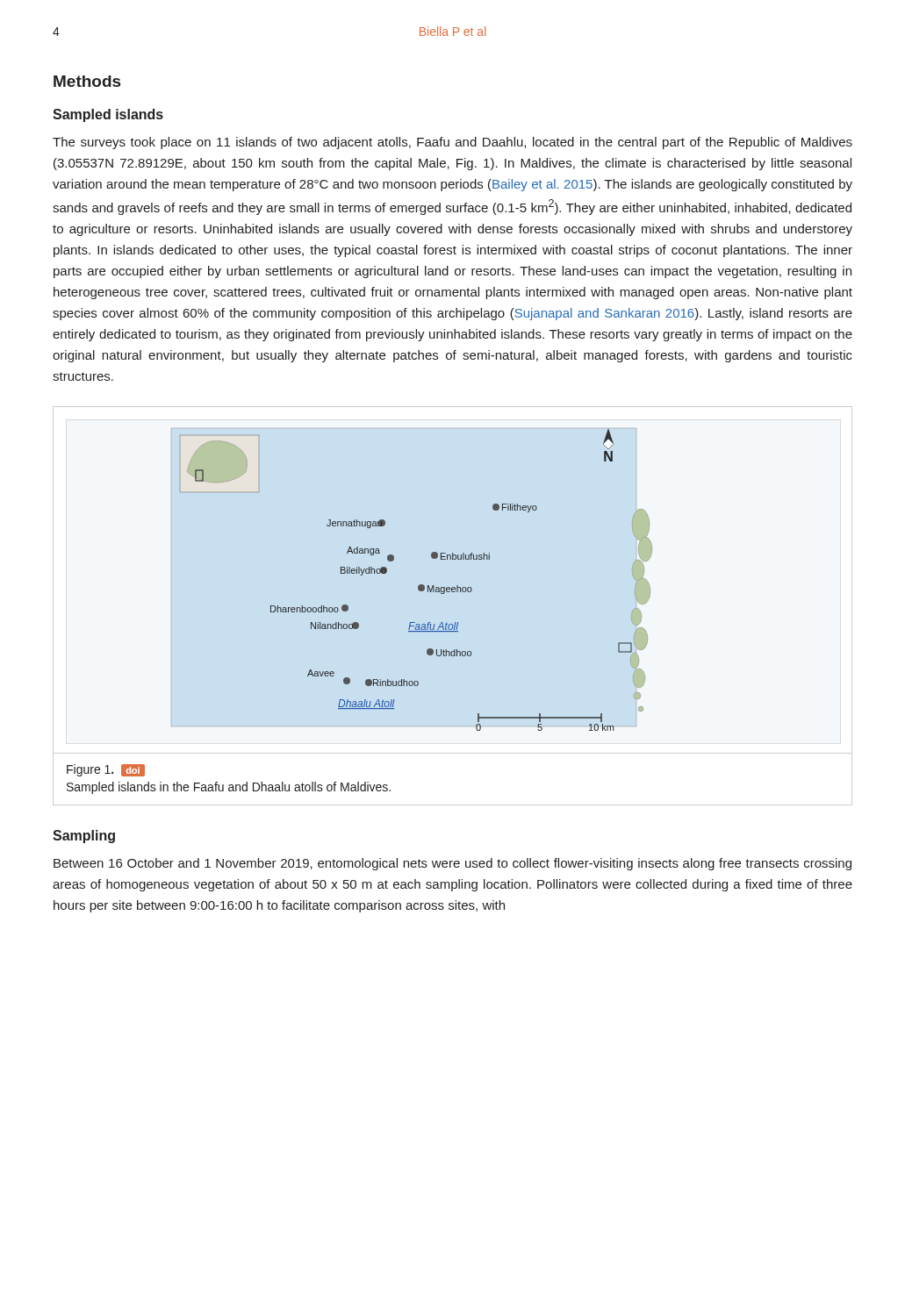Image resolution: width=905 pixels, height=1316 pixels.
Task: Find a map
Action: pos(452,580)
